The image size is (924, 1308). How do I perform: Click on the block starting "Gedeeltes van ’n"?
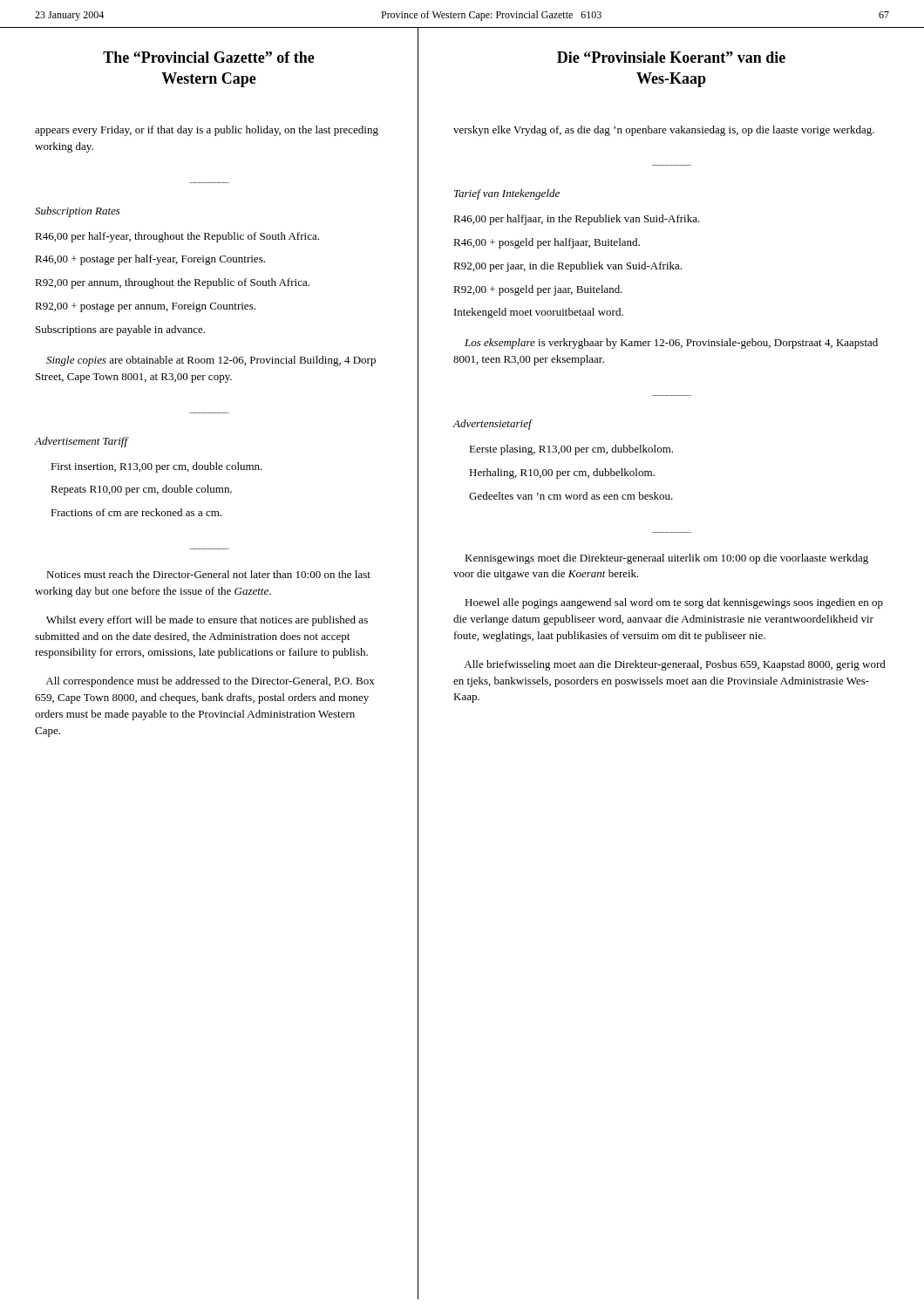[571, 495]
